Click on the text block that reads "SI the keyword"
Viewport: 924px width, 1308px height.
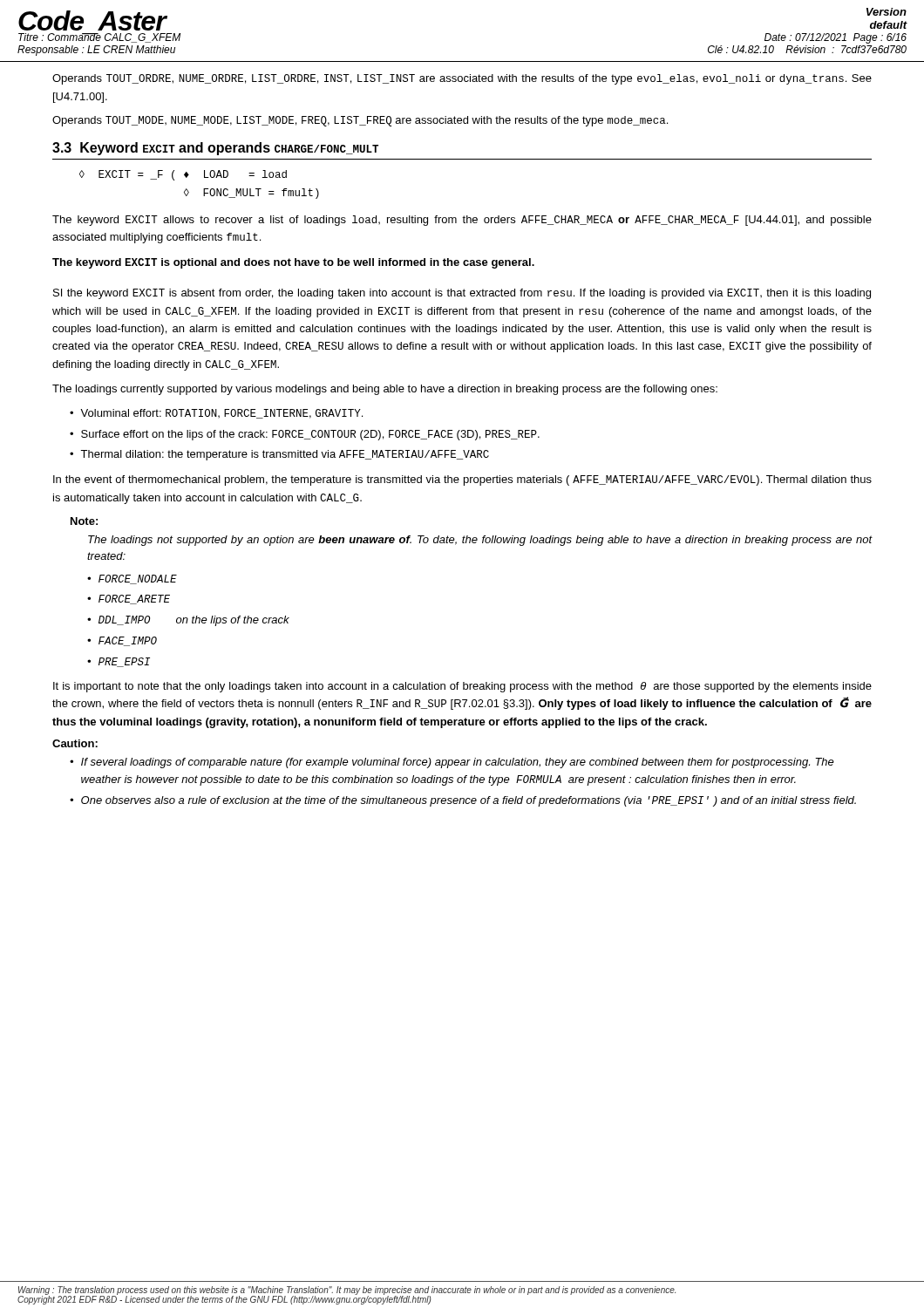click(x=462, y=328)
